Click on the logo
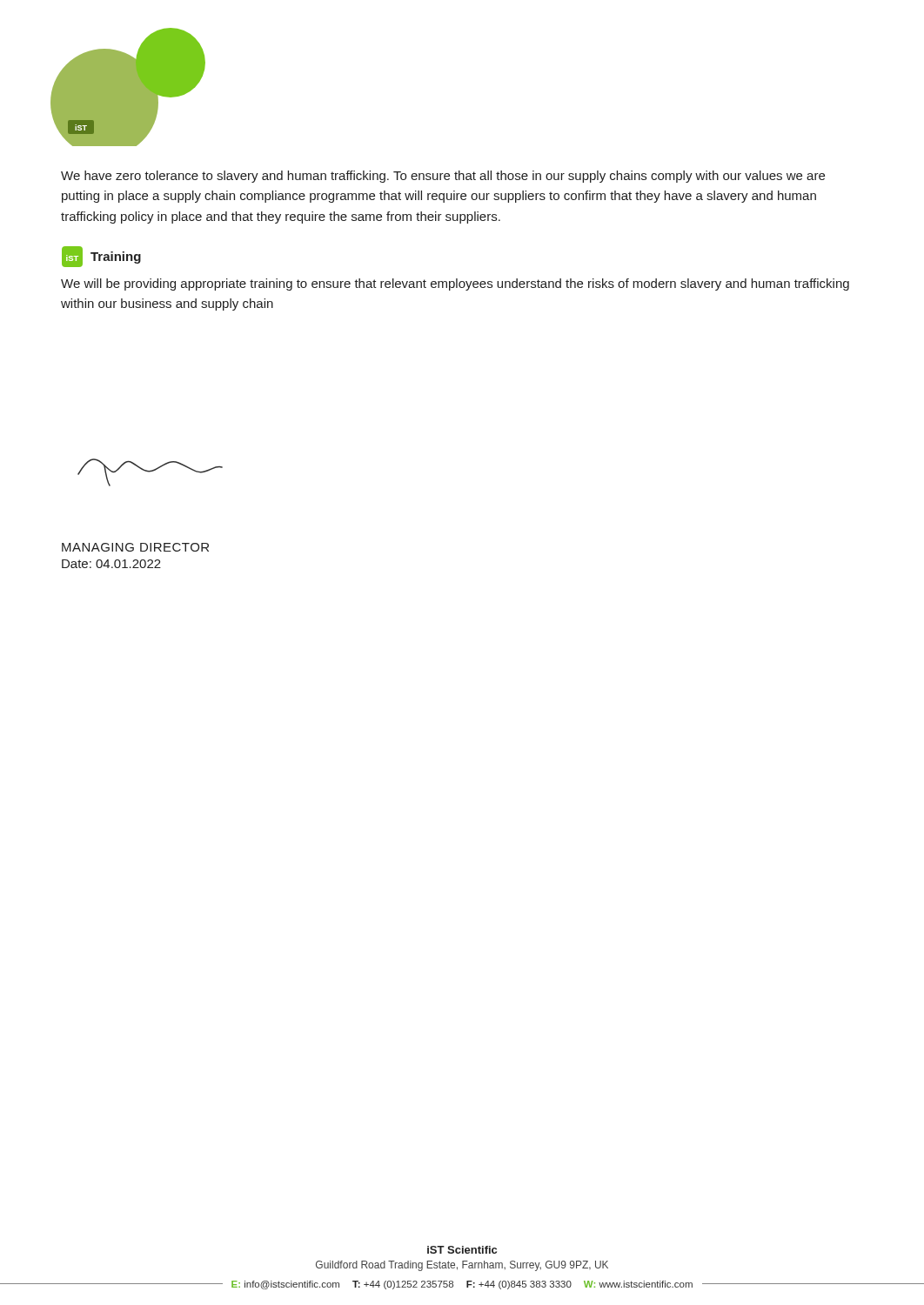Image resolution: width=924 pixels, height=1305 pixels. (129, 85)
